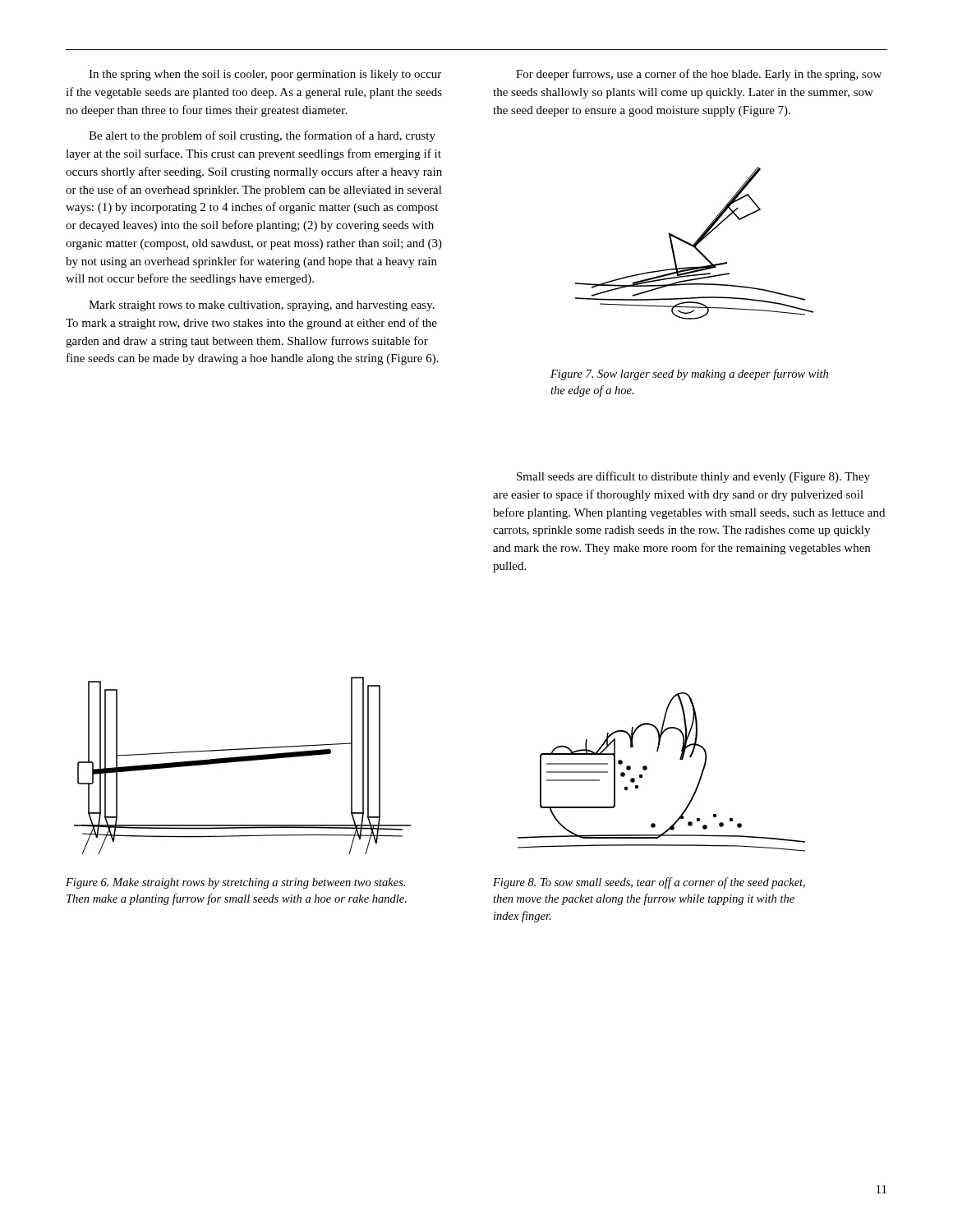Click on the caption containing "Figure 8. To"
Screen dimensions: 1232x953
click(x=649, y=899)
